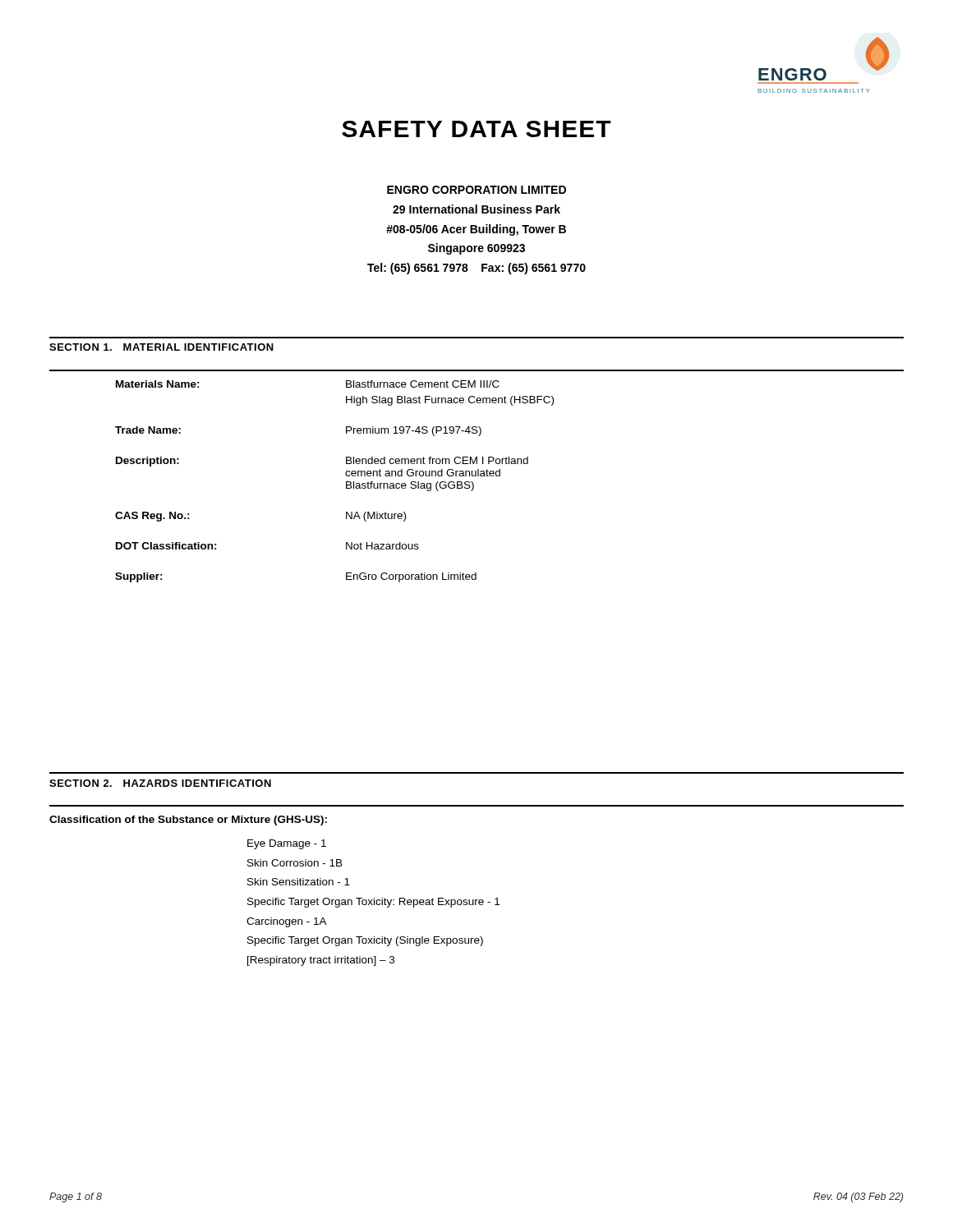Locate the list item with the text "Eye Damage - 1"
The width and height of the screenshot is (953, 1232).
coord(287,843)
